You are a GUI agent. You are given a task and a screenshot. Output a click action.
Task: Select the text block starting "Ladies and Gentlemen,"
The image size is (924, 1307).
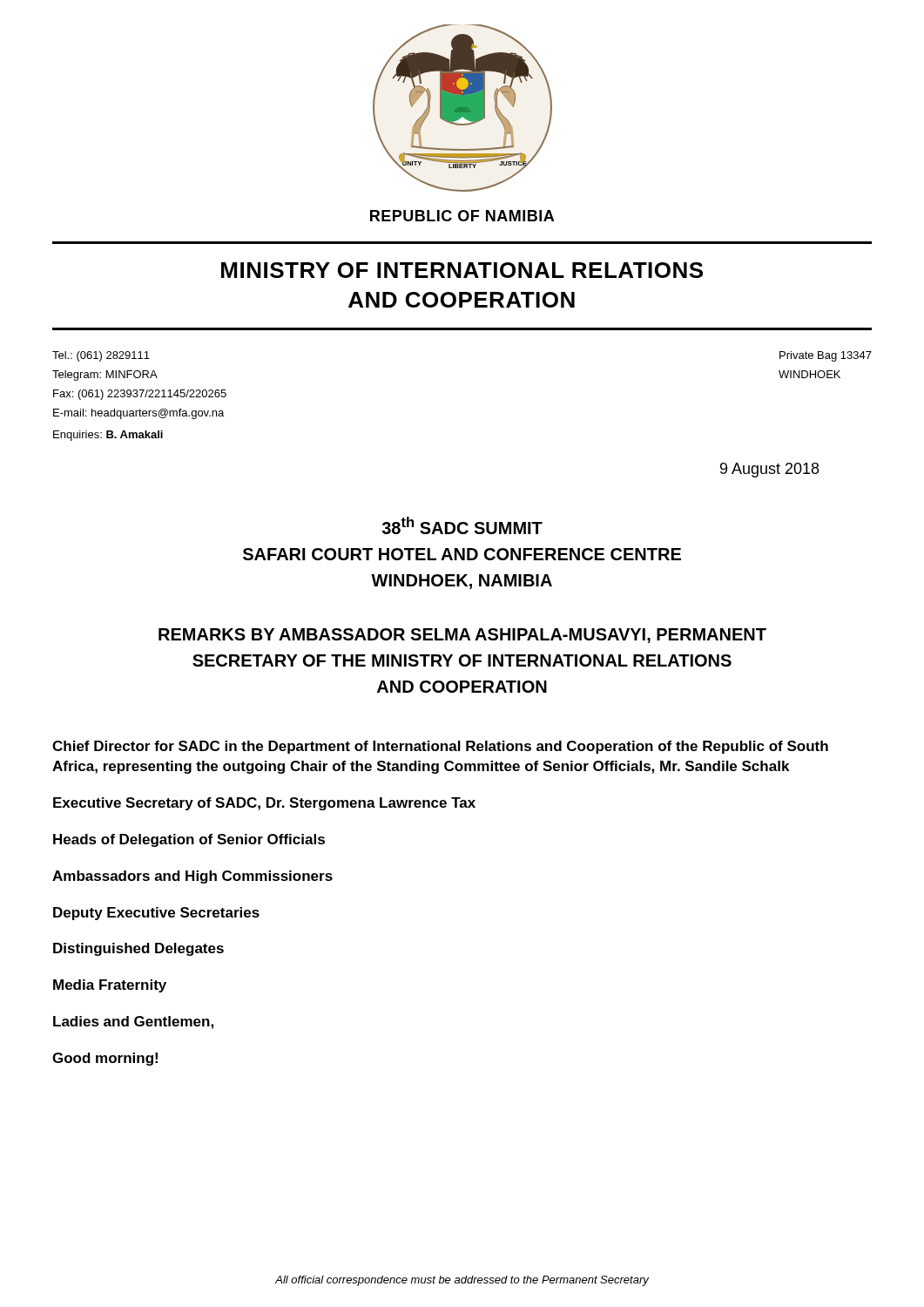click(133, 1022)
